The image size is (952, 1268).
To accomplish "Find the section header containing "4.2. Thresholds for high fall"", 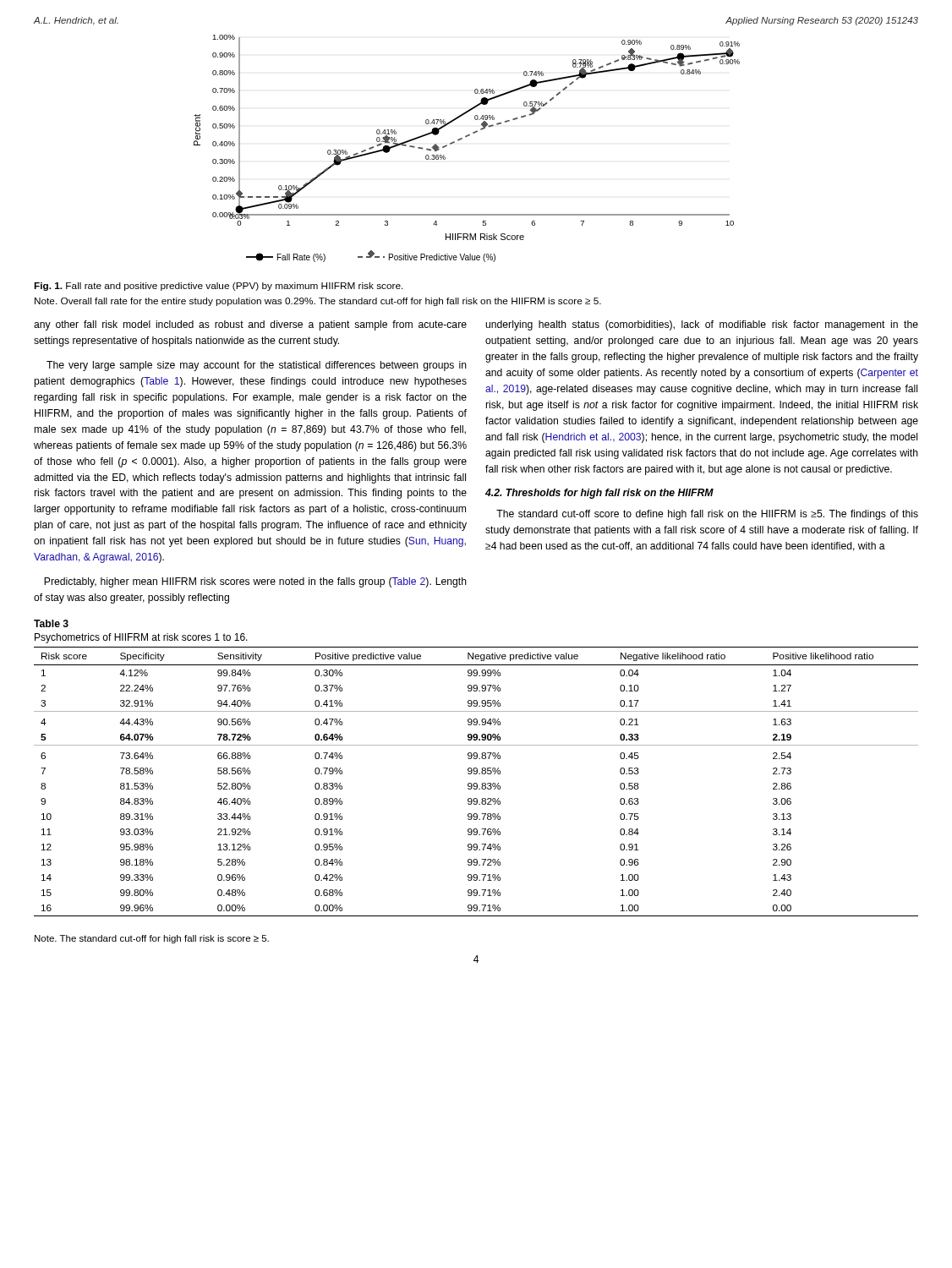I will (x=599, y=493).
